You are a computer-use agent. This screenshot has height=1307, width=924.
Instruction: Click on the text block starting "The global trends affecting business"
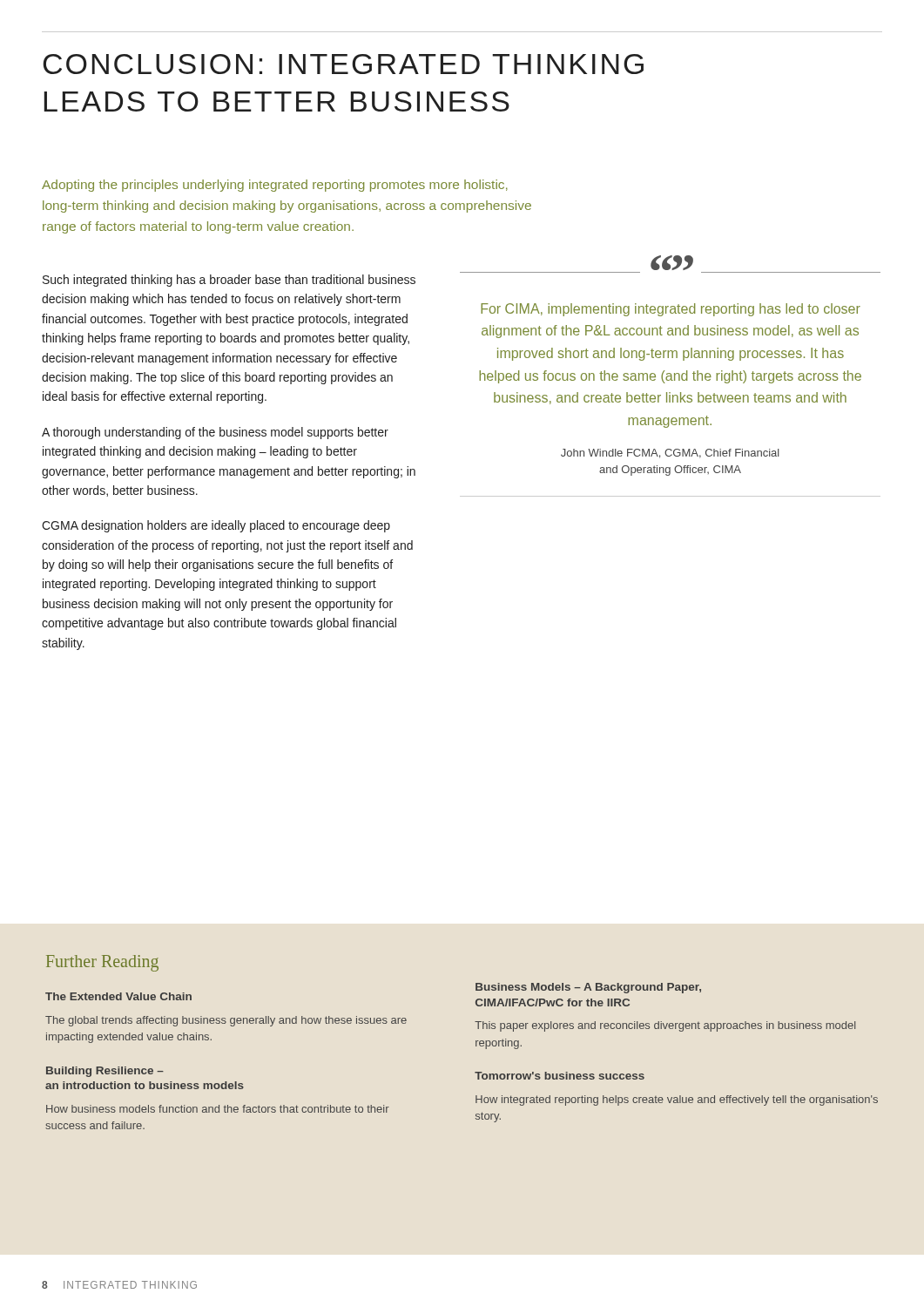click(229, 1028)
